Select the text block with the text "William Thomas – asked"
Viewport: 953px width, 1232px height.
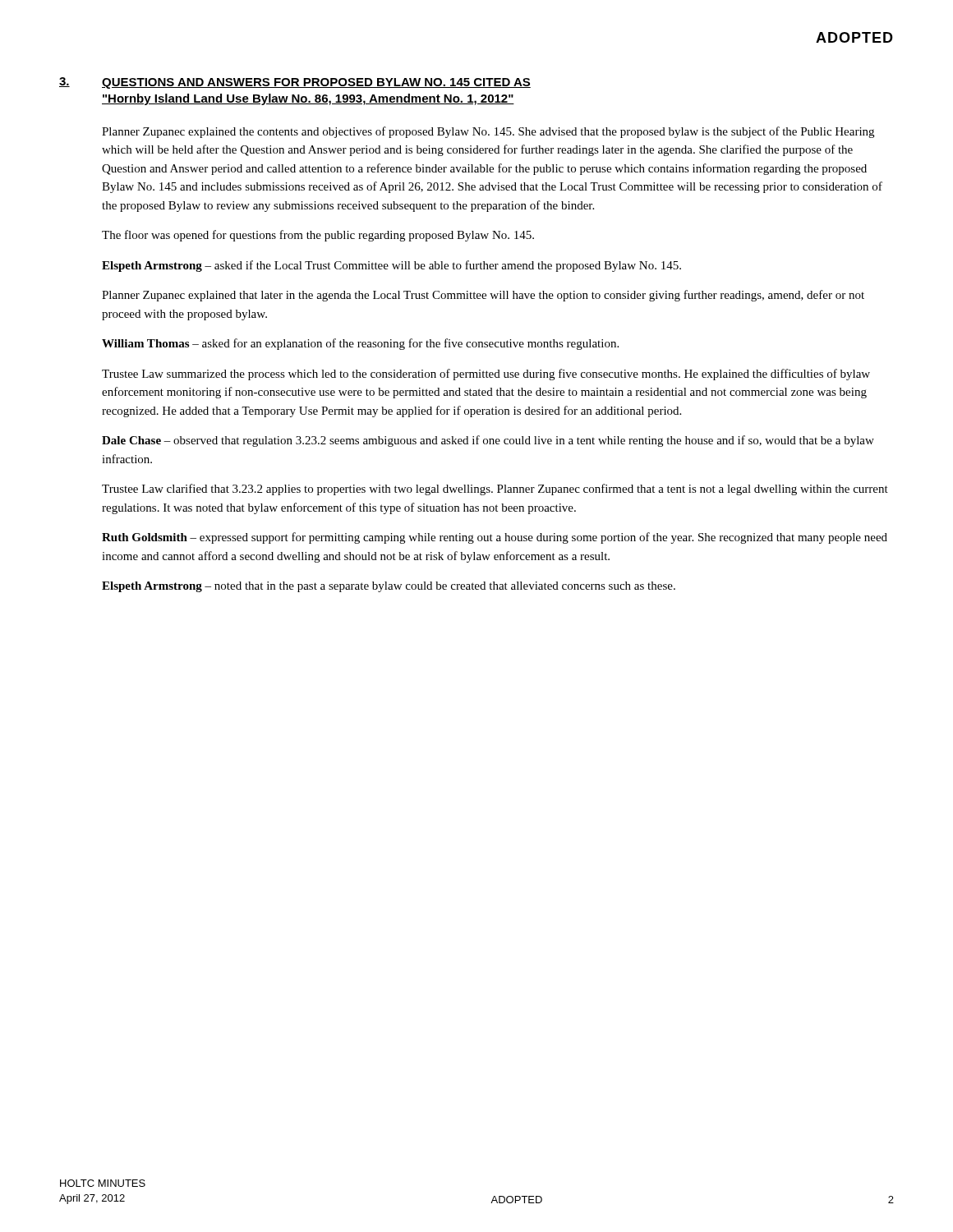(x=361, y=343)
